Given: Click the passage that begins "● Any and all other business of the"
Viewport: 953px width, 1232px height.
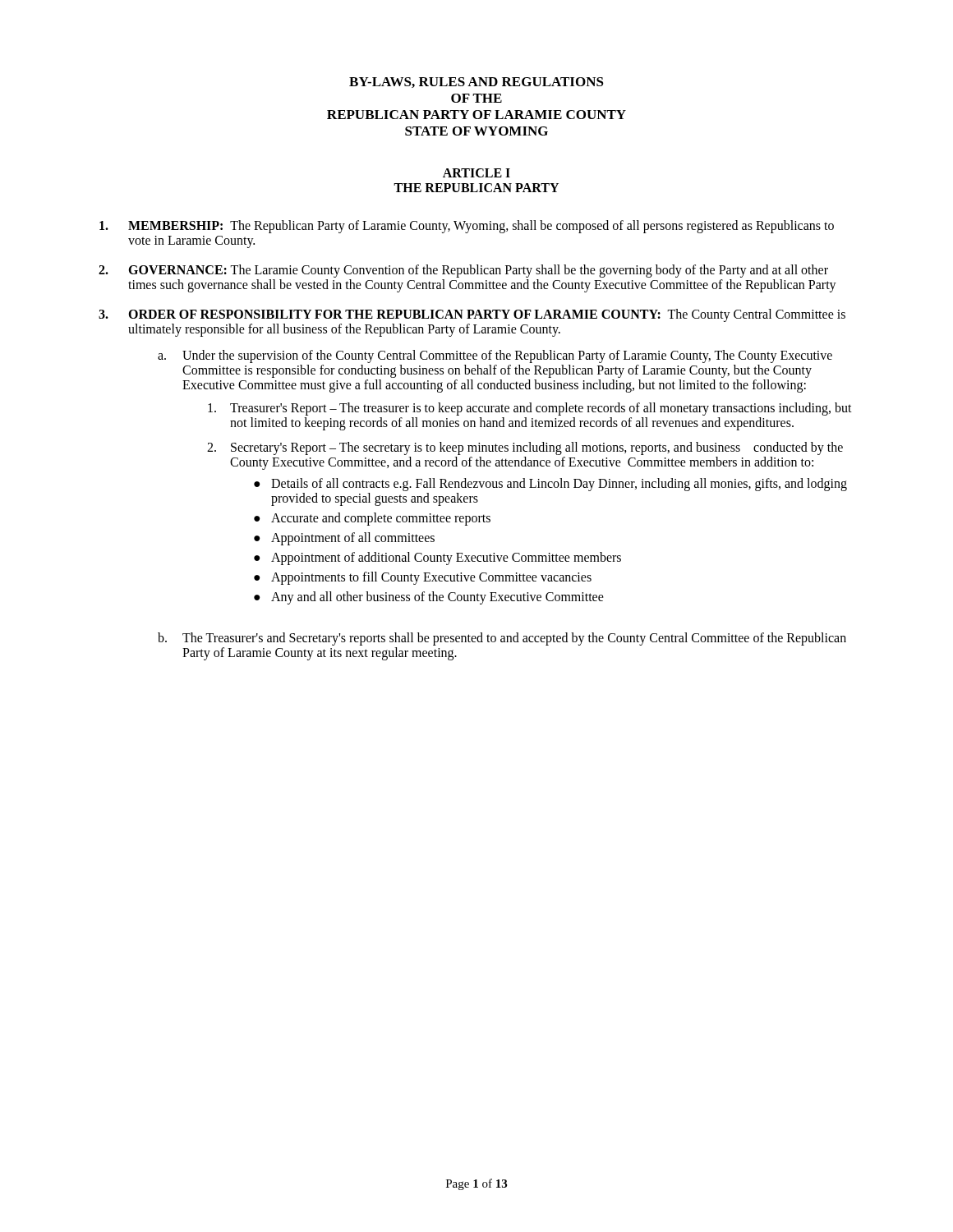Looking at the screenshot, I should point(554,597).
